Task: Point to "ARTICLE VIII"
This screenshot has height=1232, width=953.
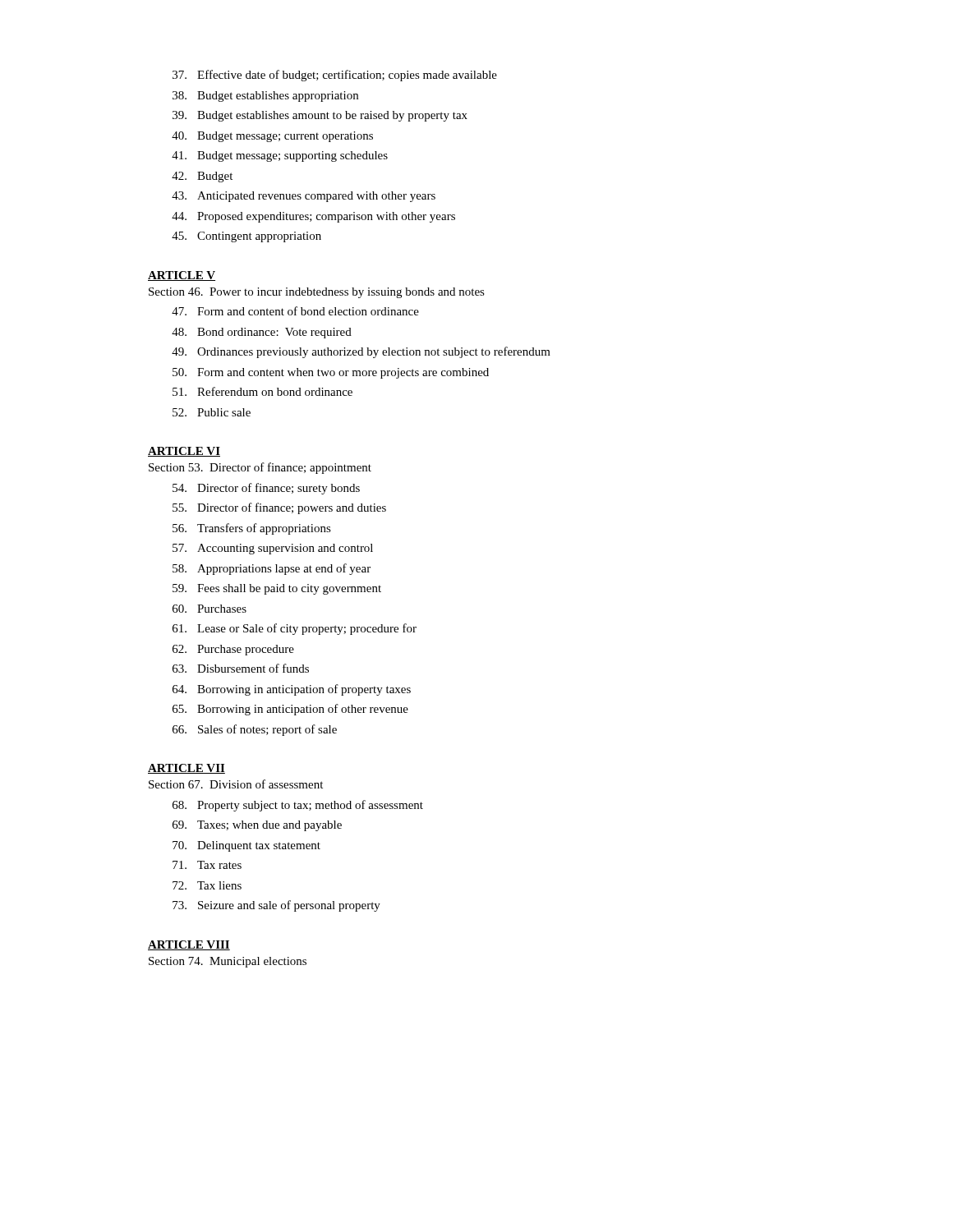Action: click(x=189, y=944)
